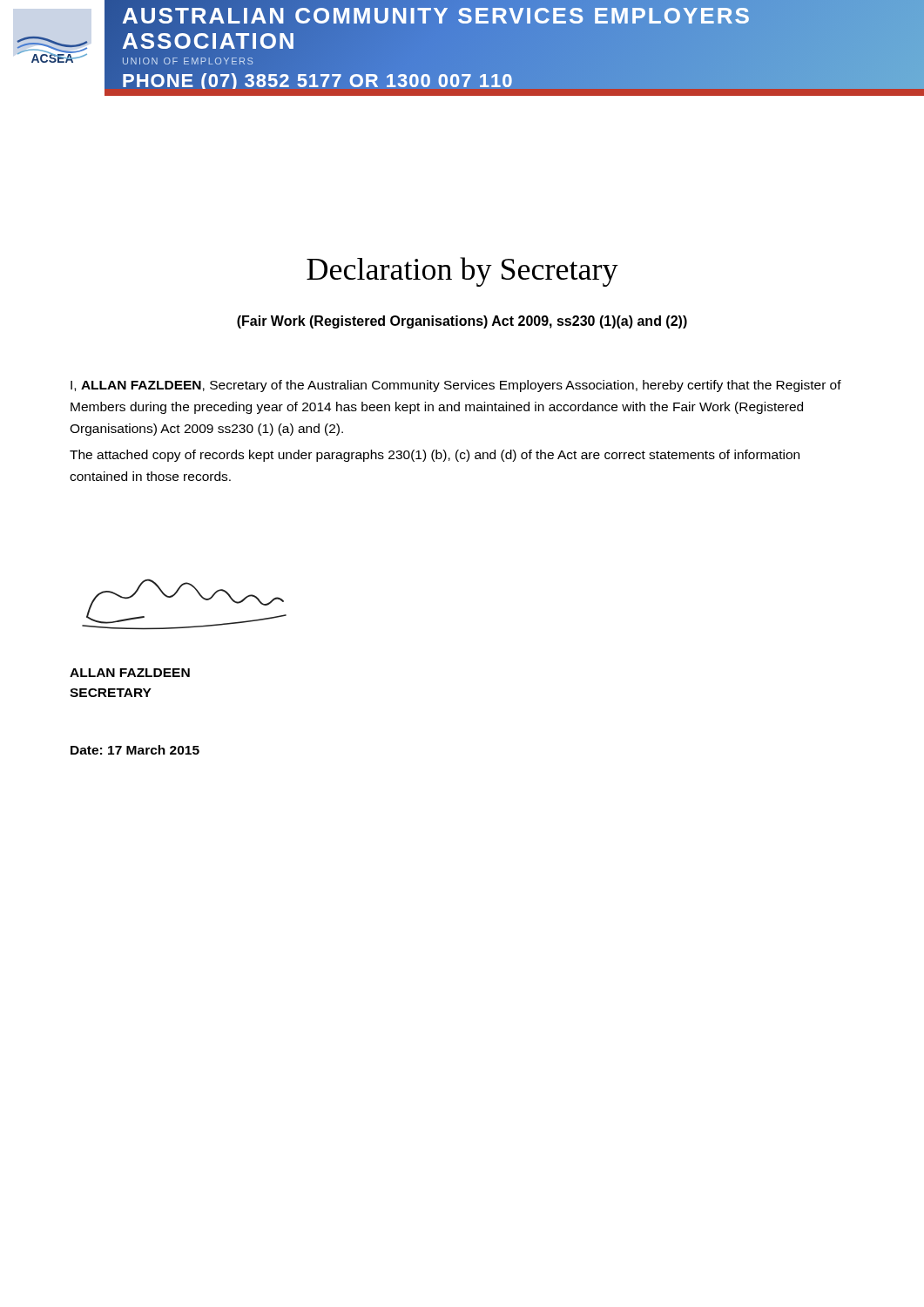
Task: Click on the section header that says "(Fair Work (Registered"
Action: [462, 322]
